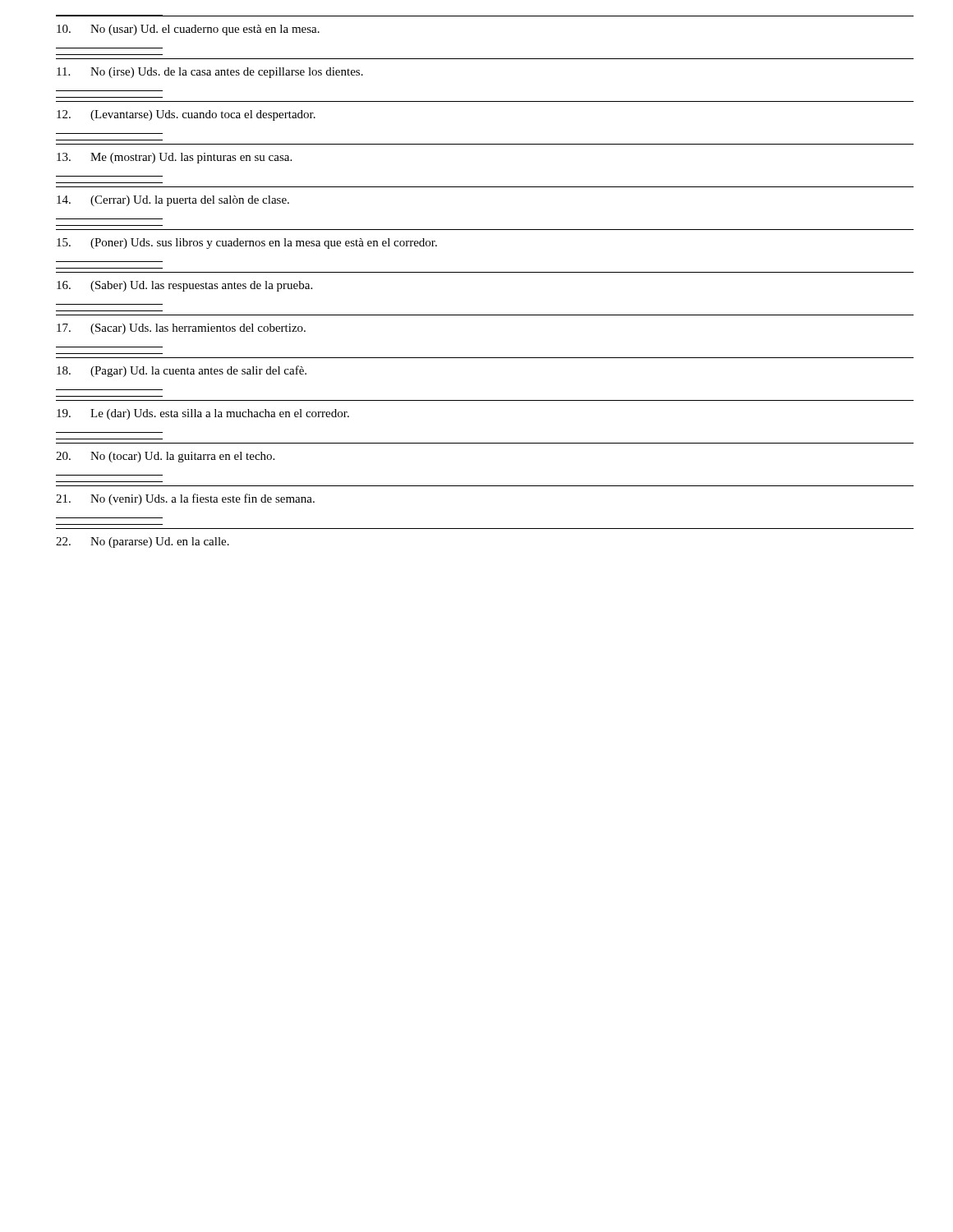Select the block starting "17. (Sacar) Uds. las herramientos"
The image size is (953, 1232).
click(x=181, y=329)
